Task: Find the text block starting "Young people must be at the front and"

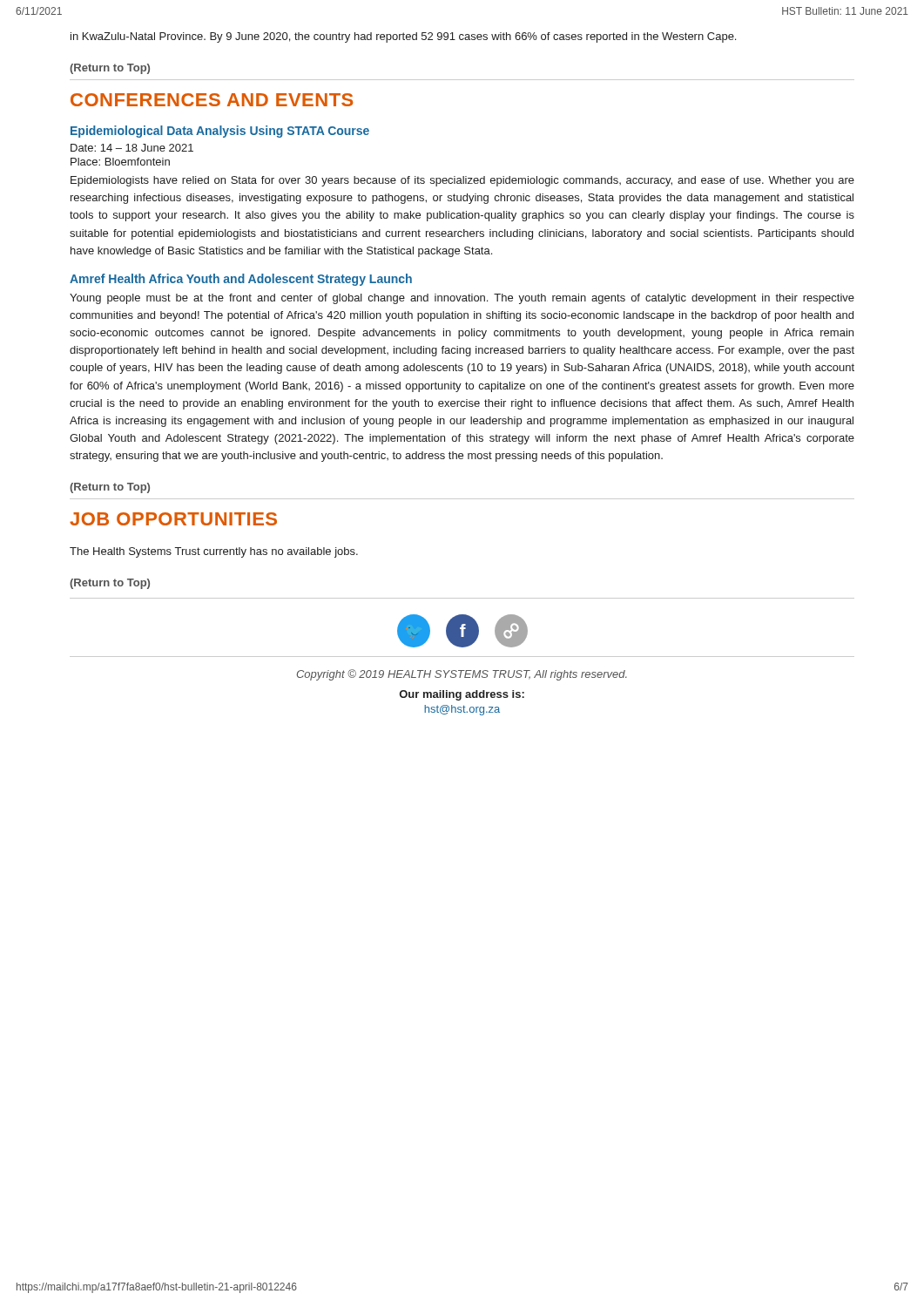Action: coord(462,376)
